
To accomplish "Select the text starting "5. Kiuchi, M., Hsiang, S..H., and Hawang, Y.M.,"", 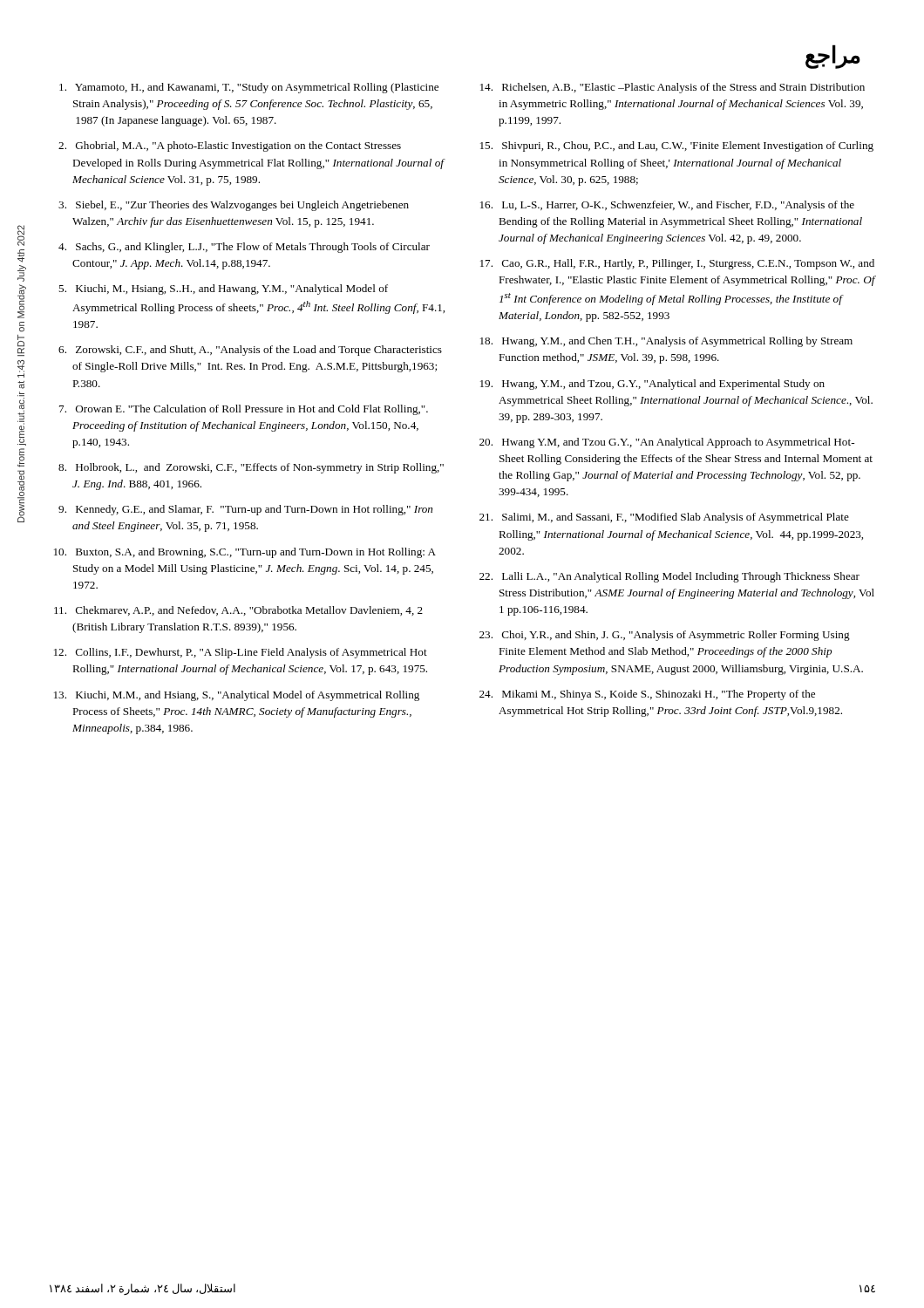I will 247,305.
